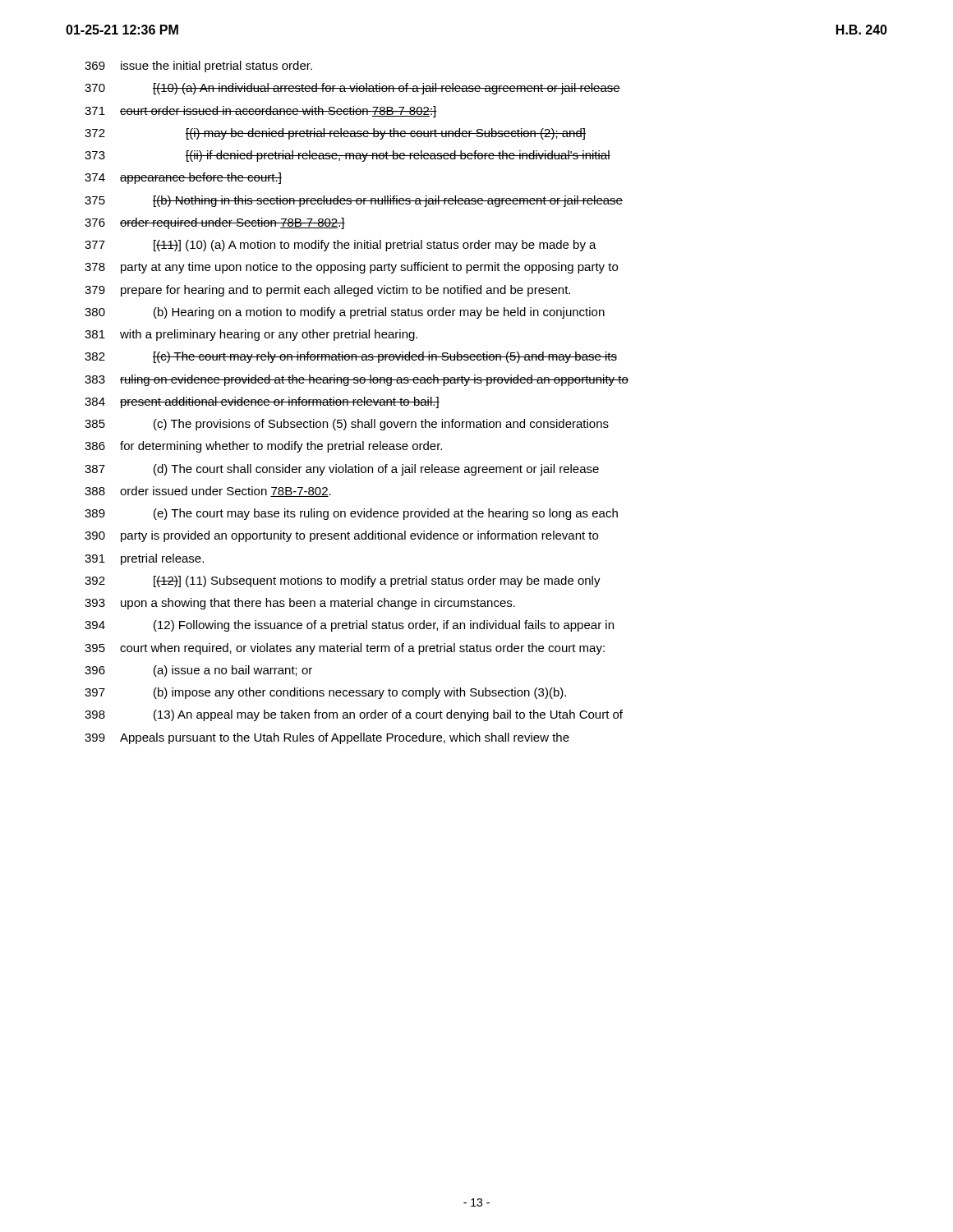953x1232 pixels.
Task: Select the text starting "393 upon a showing that there"
Action: (476, 603)
